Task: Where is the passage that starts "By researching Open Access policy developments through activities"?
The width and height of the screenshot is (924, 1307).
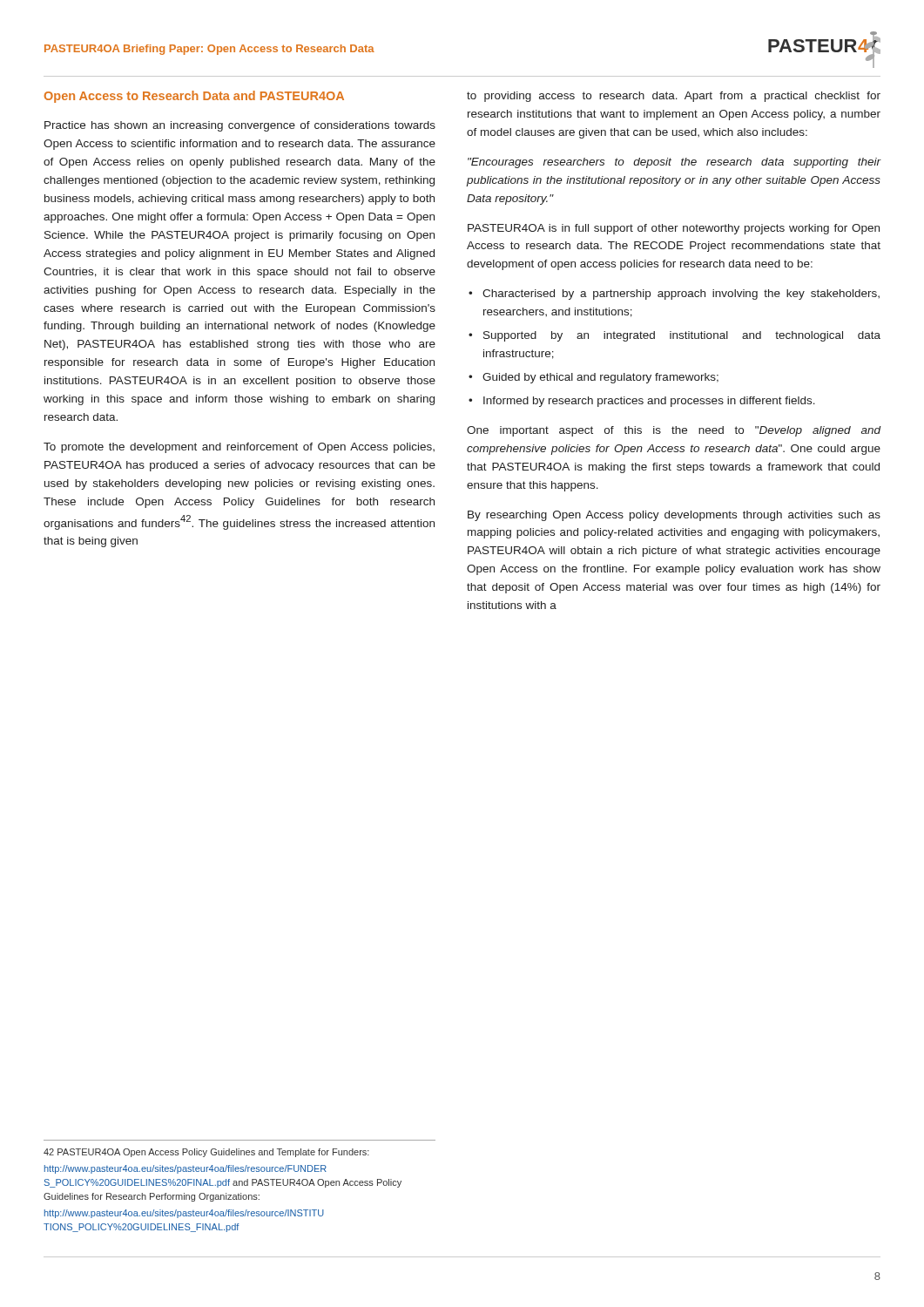Action: click(x=674, y=560)
